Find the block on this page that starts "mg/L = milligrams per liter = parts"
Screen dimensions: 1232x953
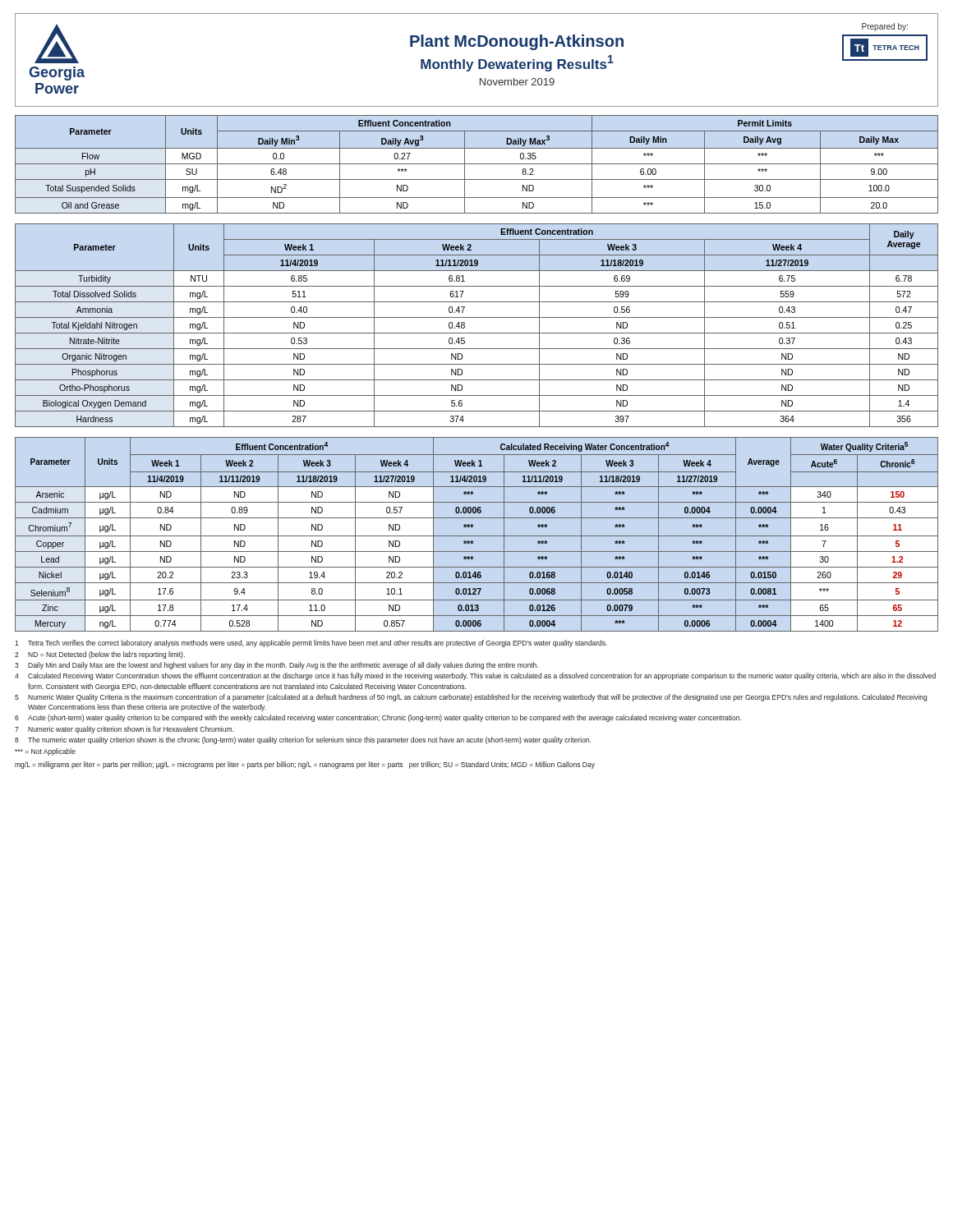click(x=305, y=764)
